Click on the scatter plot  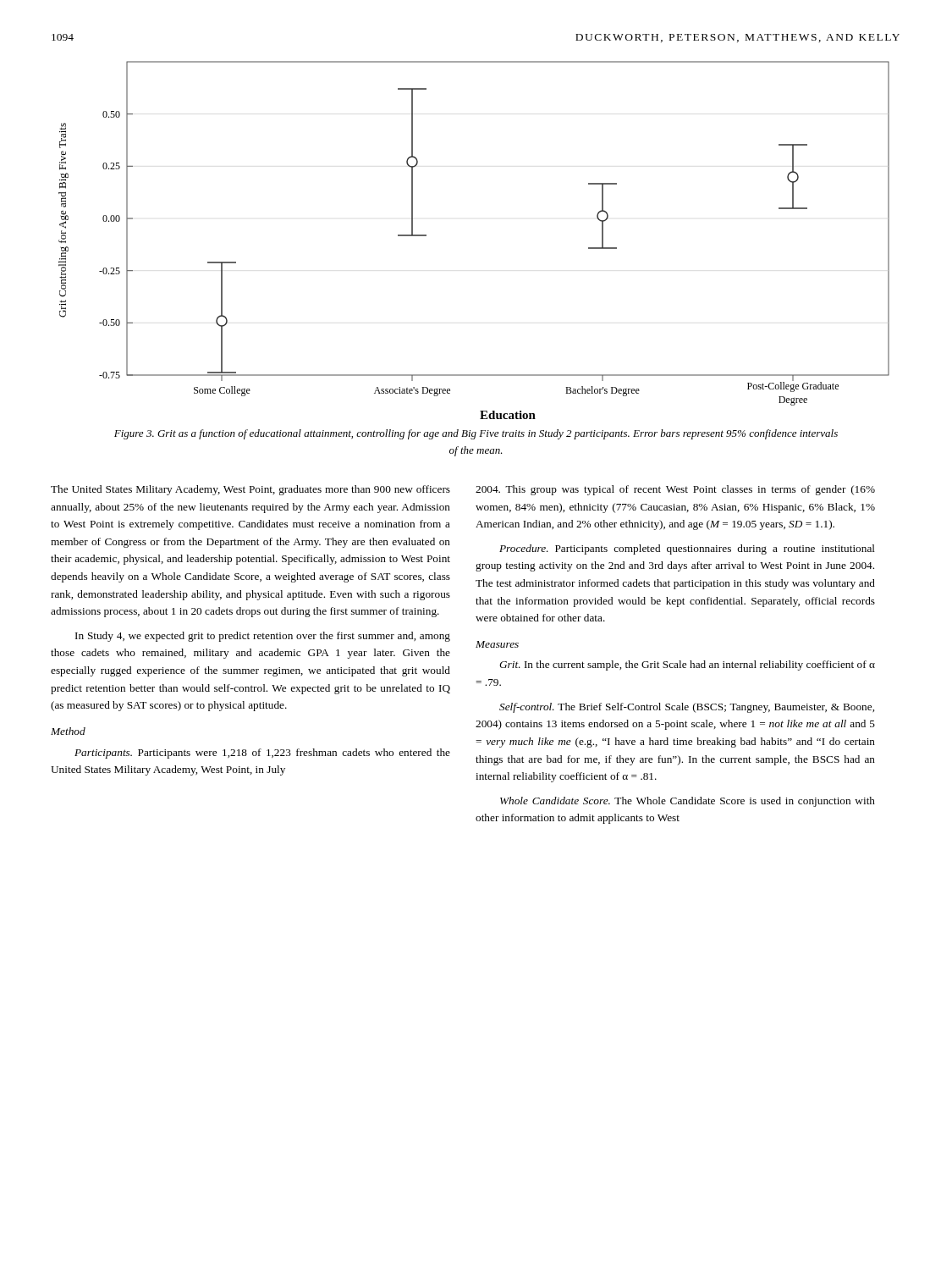pyautogui.click(x=476, y=237)
